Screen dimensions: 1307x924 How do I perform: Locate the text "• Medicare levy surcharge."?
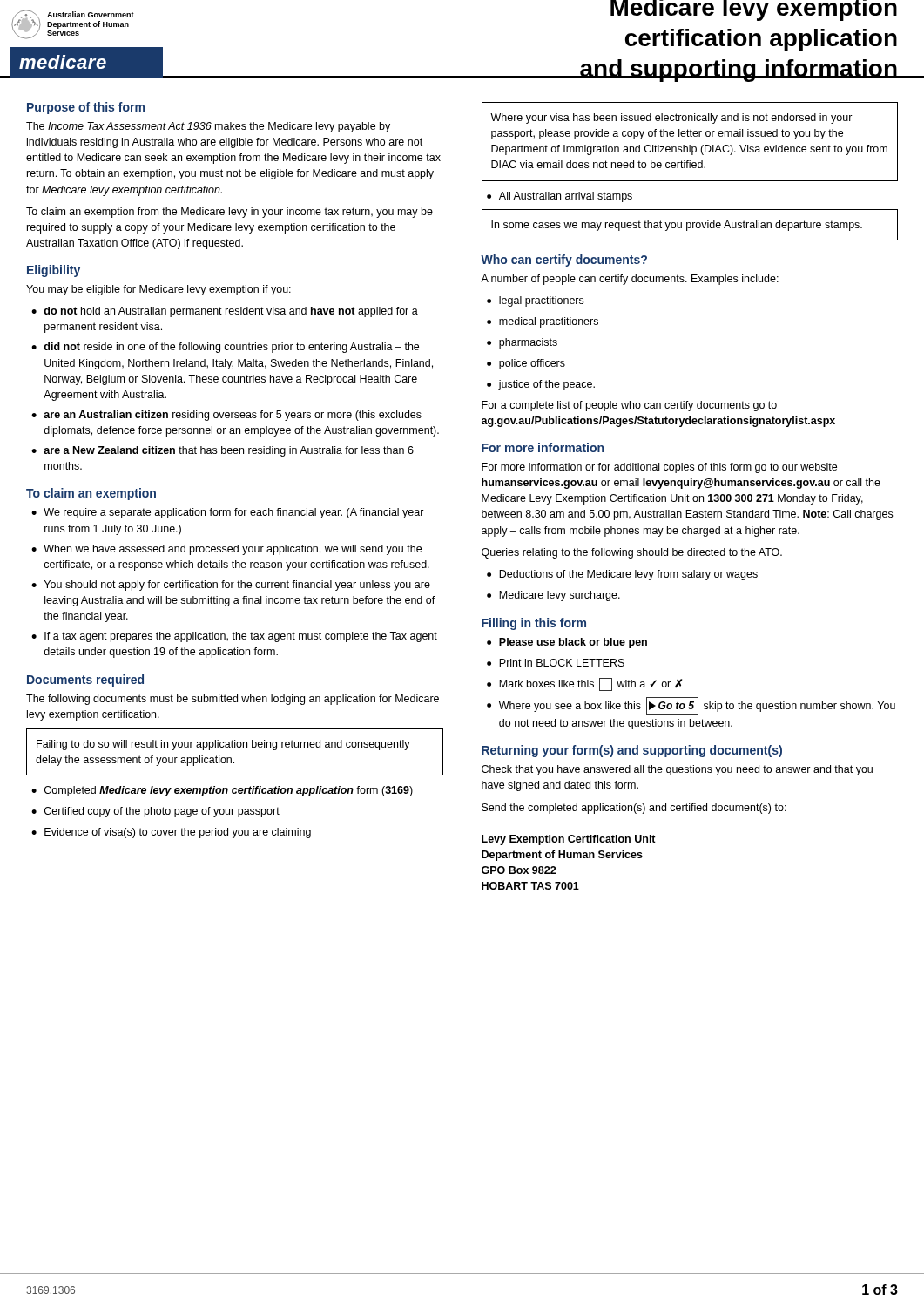[553, 596]
